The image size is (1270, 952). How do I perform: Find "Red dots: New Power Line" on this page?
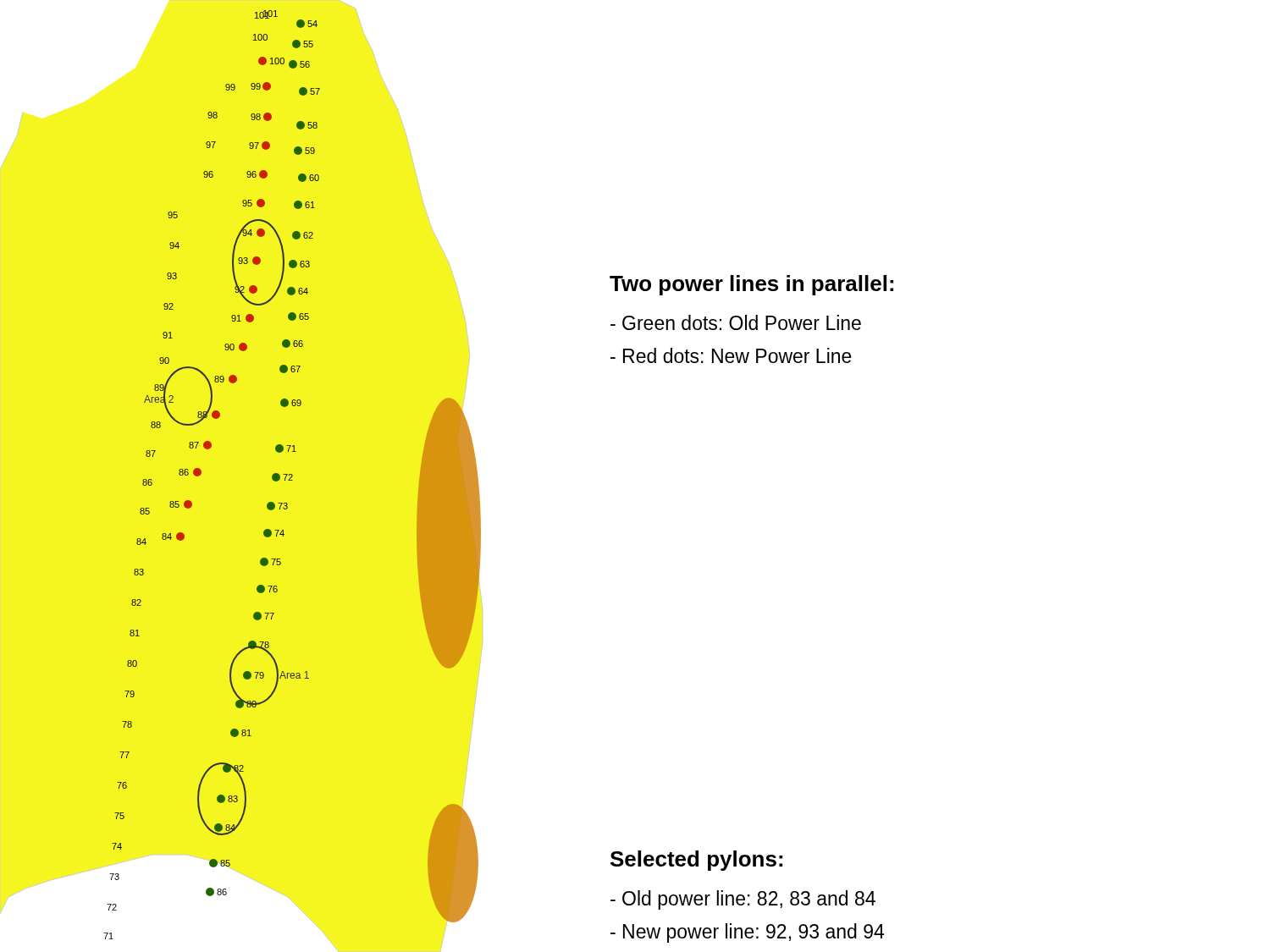[731, 356]
